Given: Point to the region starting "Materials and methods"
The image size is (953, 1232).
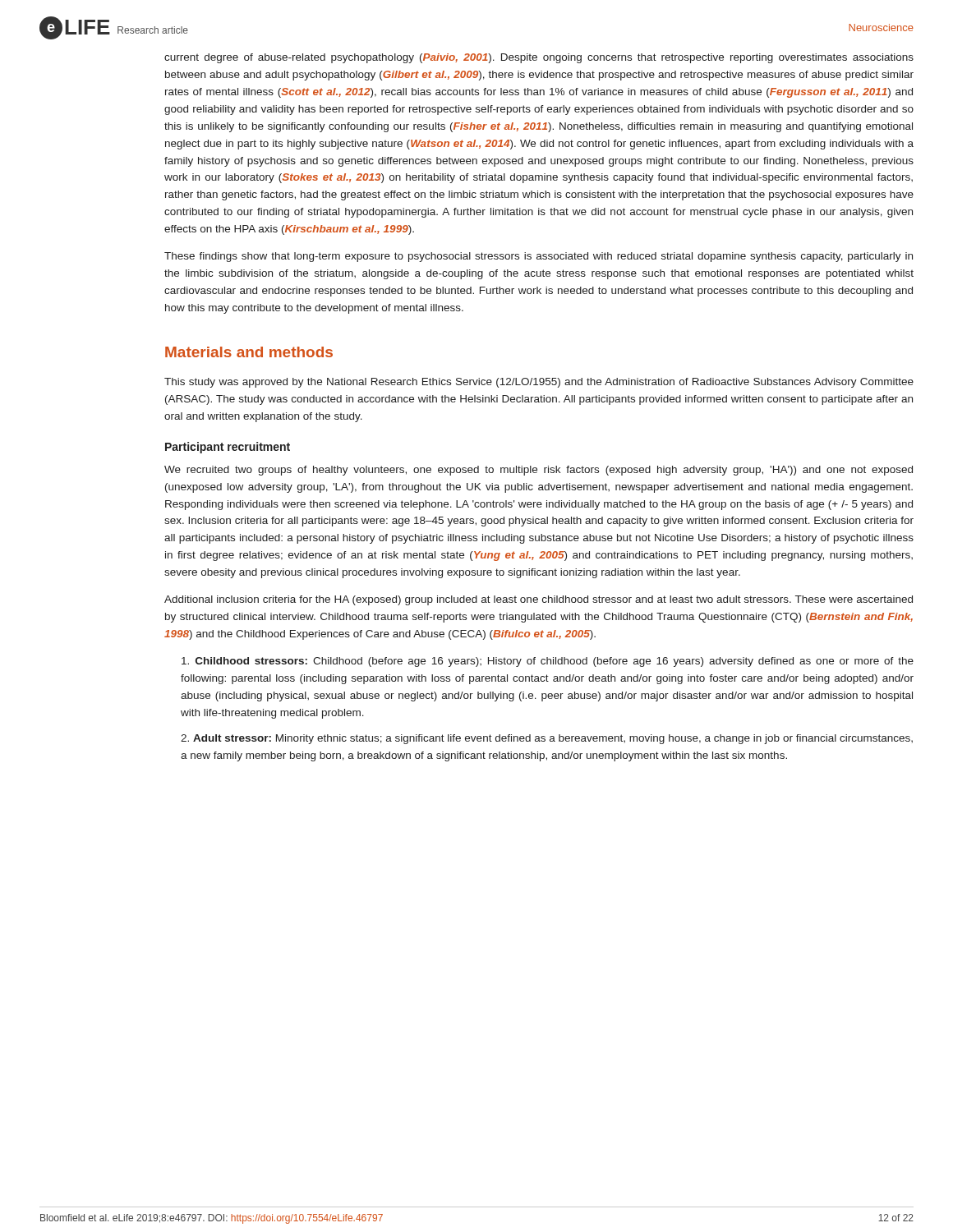Looking at the screenshot, I should coord(249,352).
